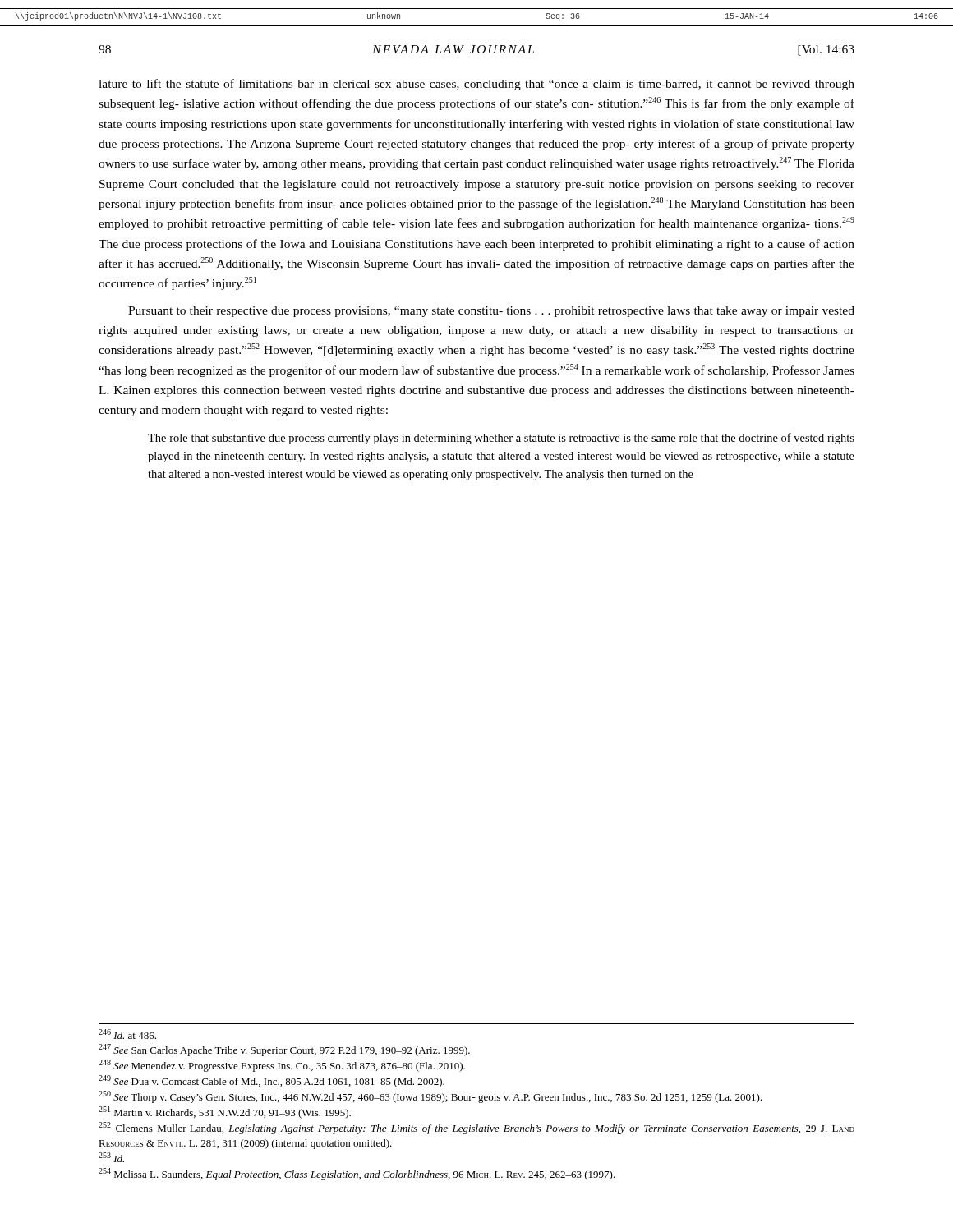Find the block on this page that starts "254 Melissa L. Saunders,"
The image size is (953, 1232).
click(x=357, y=1174)
